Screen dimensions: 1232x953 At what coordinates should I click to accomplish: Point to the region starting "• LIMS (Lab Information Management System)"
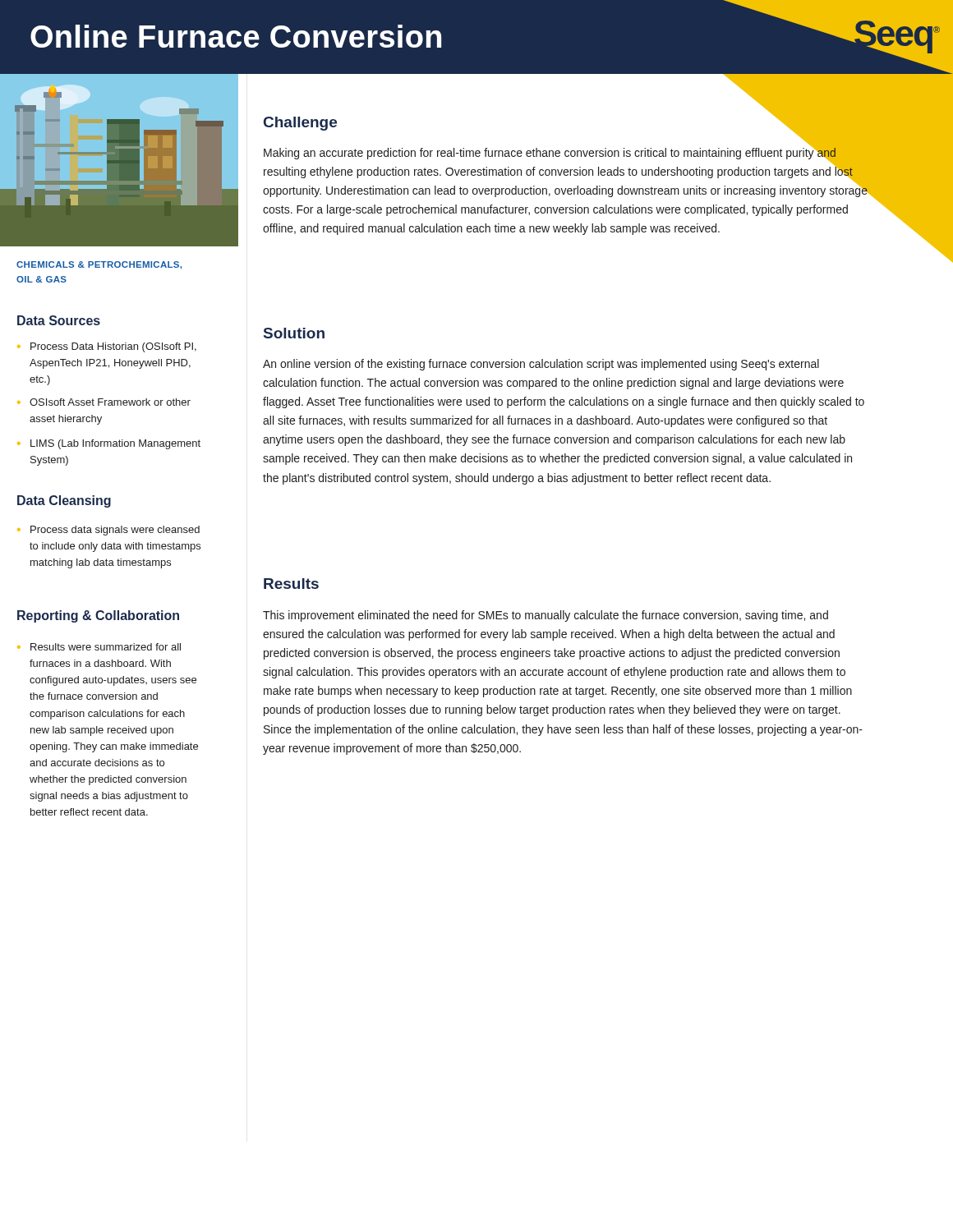pyautogui.click(x=111, y=452)
